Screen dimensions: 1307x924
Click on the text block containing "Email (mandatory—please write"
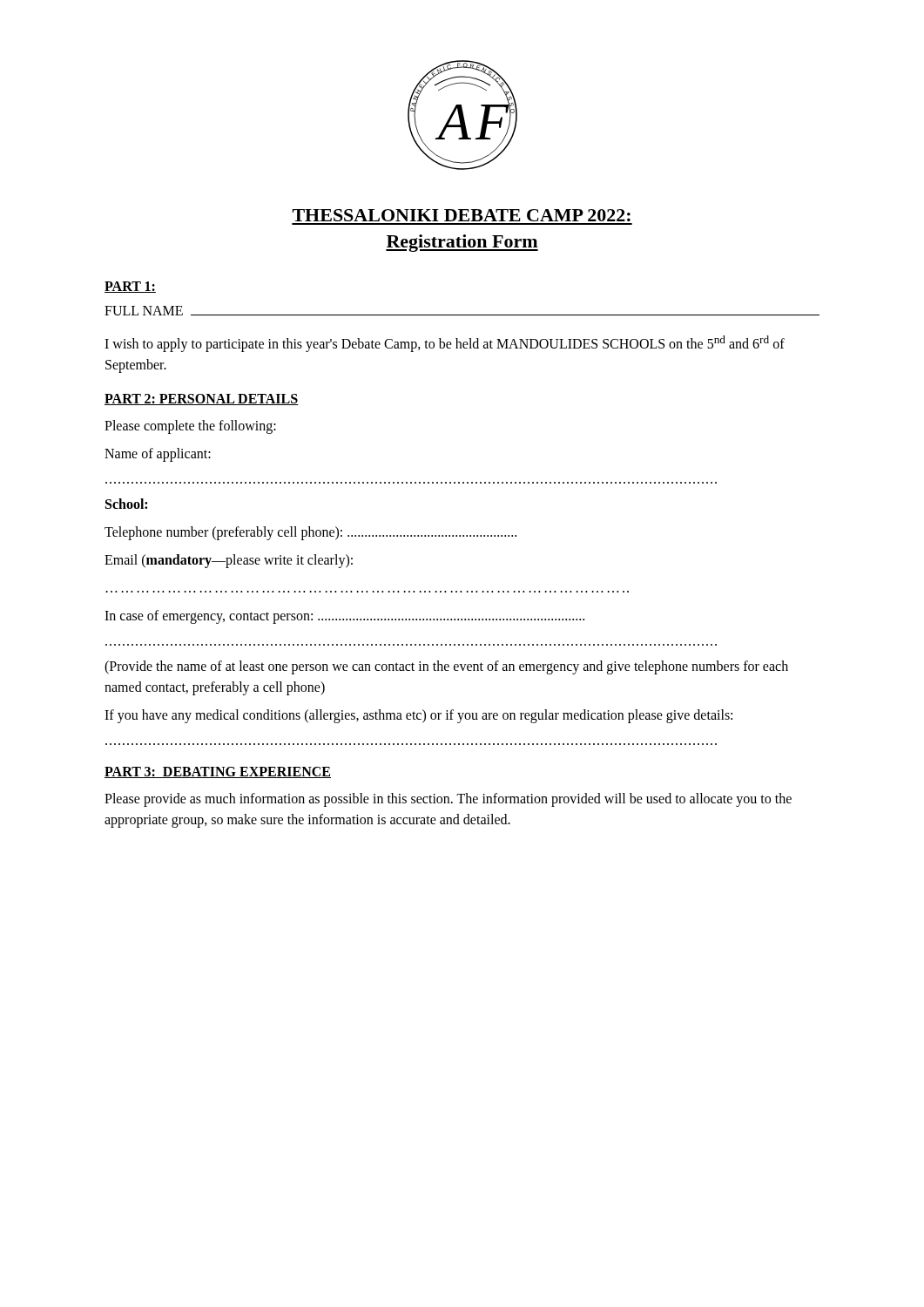click(229, 560)
